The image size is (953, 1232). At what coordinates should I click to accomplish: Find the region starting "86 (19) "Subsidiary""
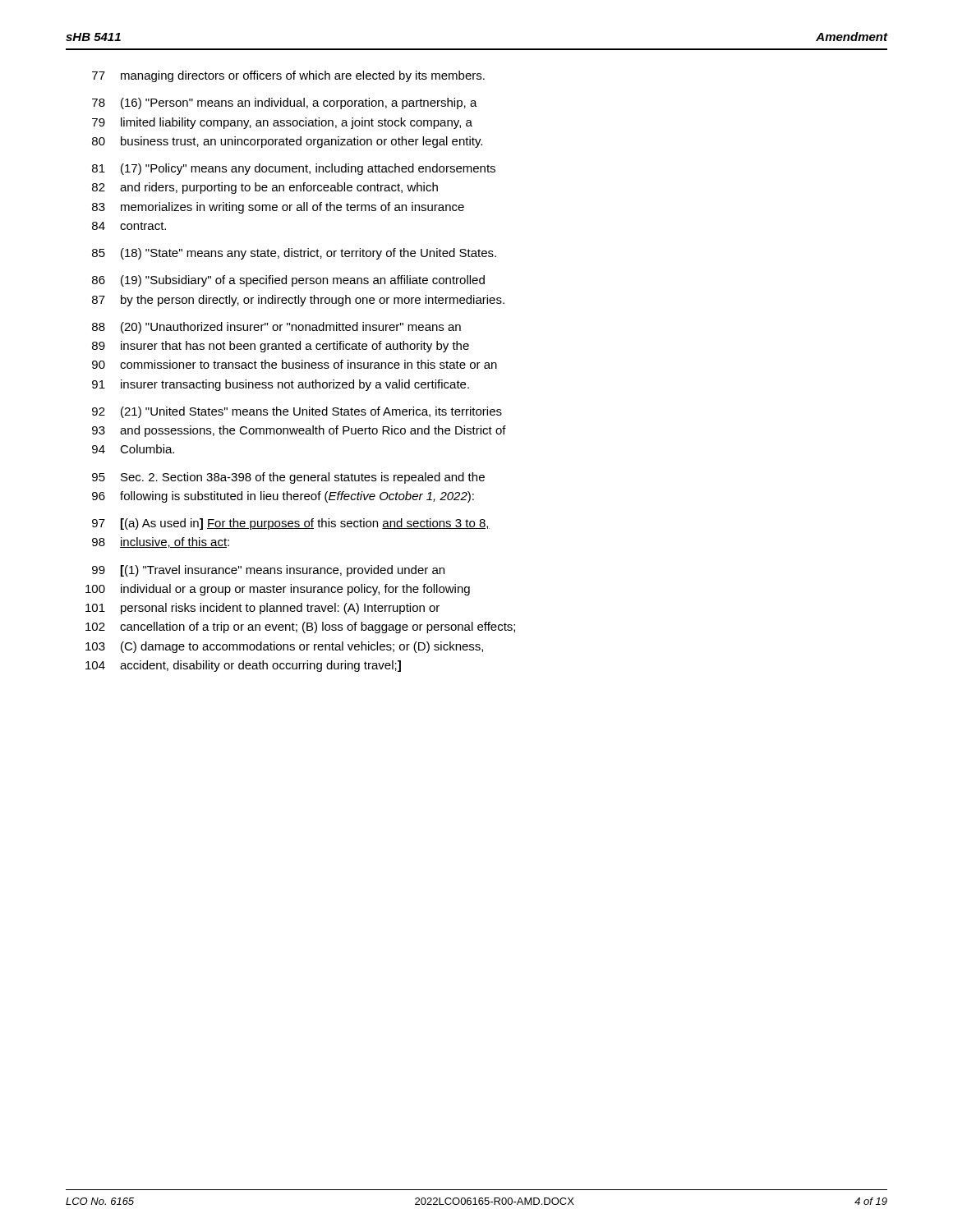click(x=476, y=290)
